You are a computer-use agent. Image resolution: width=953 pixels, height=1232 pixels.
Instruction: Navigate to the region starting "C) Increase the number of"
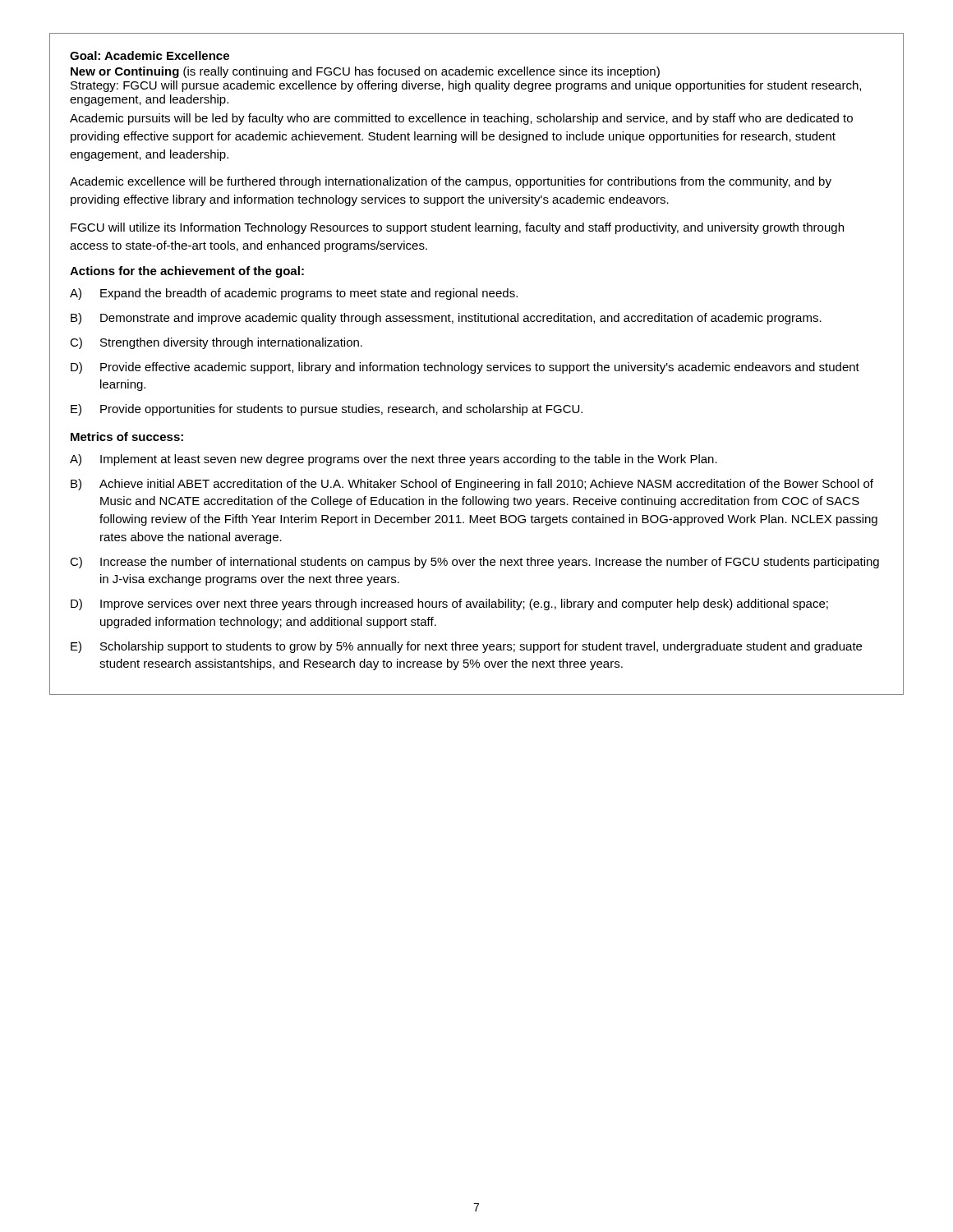tap(476, 570)
